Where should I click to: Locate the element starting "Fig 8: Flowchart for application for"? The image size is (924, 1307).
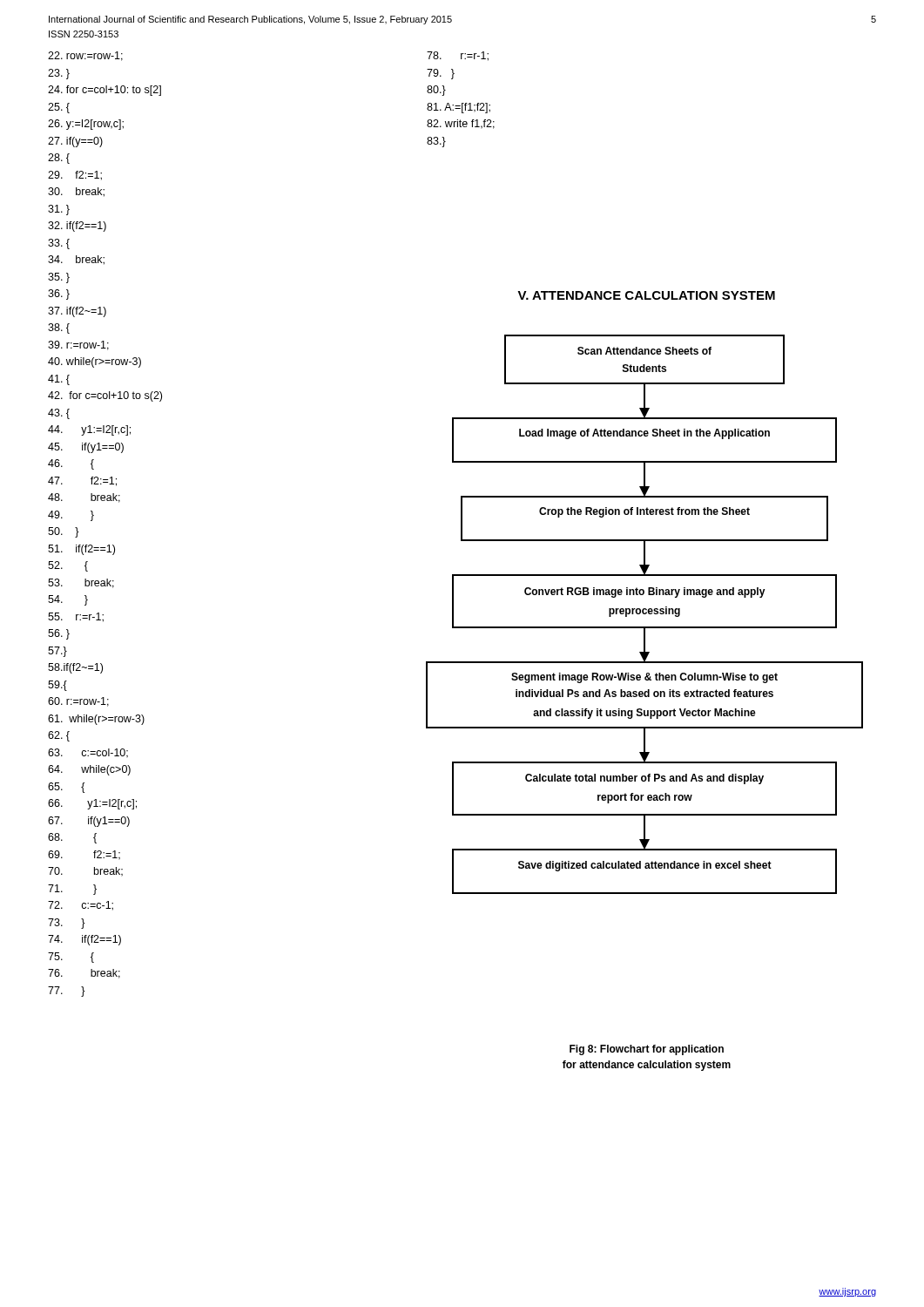coord(647,1057)
